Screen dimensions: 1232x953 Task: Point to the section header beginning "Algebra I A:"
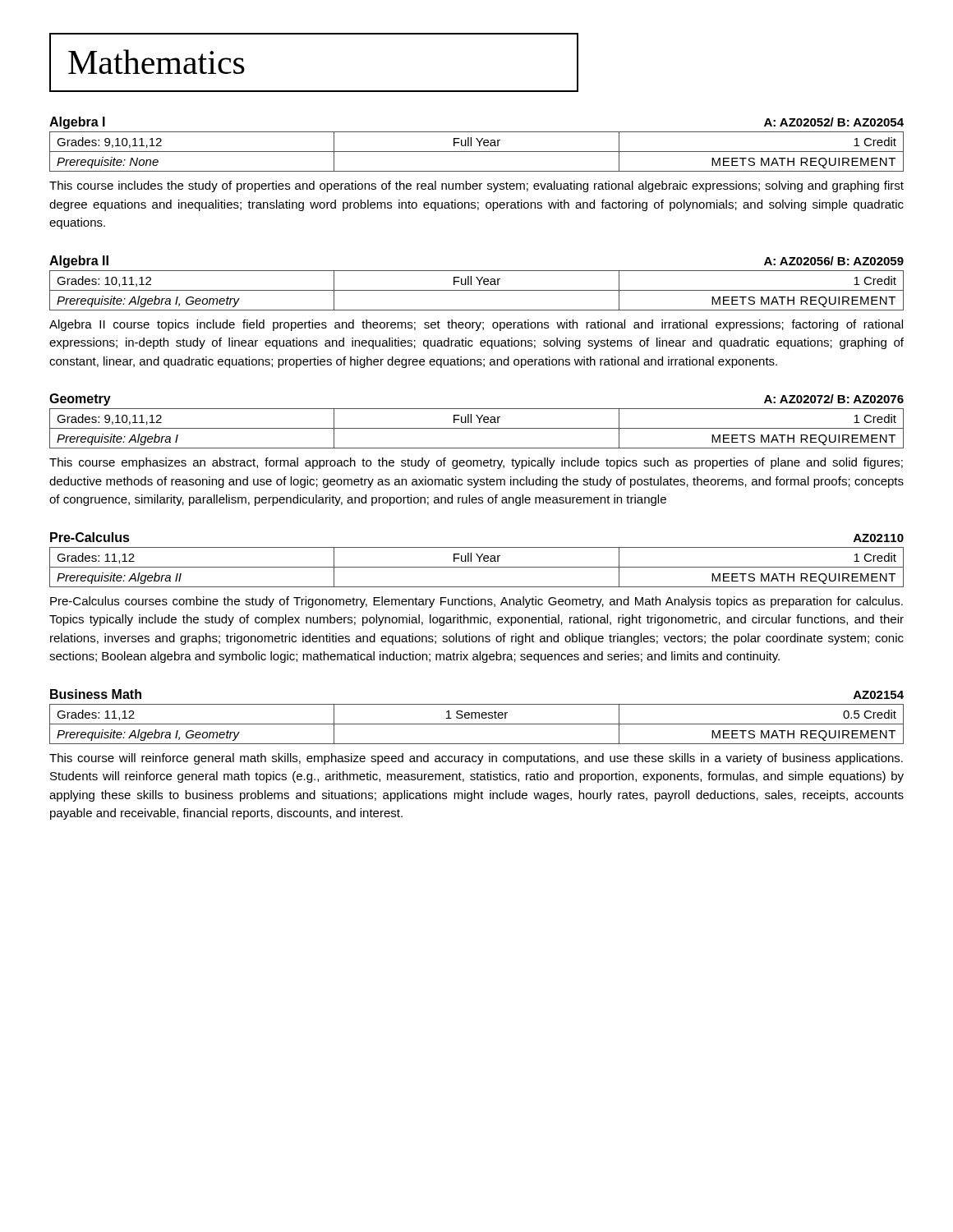pos(476,173)
